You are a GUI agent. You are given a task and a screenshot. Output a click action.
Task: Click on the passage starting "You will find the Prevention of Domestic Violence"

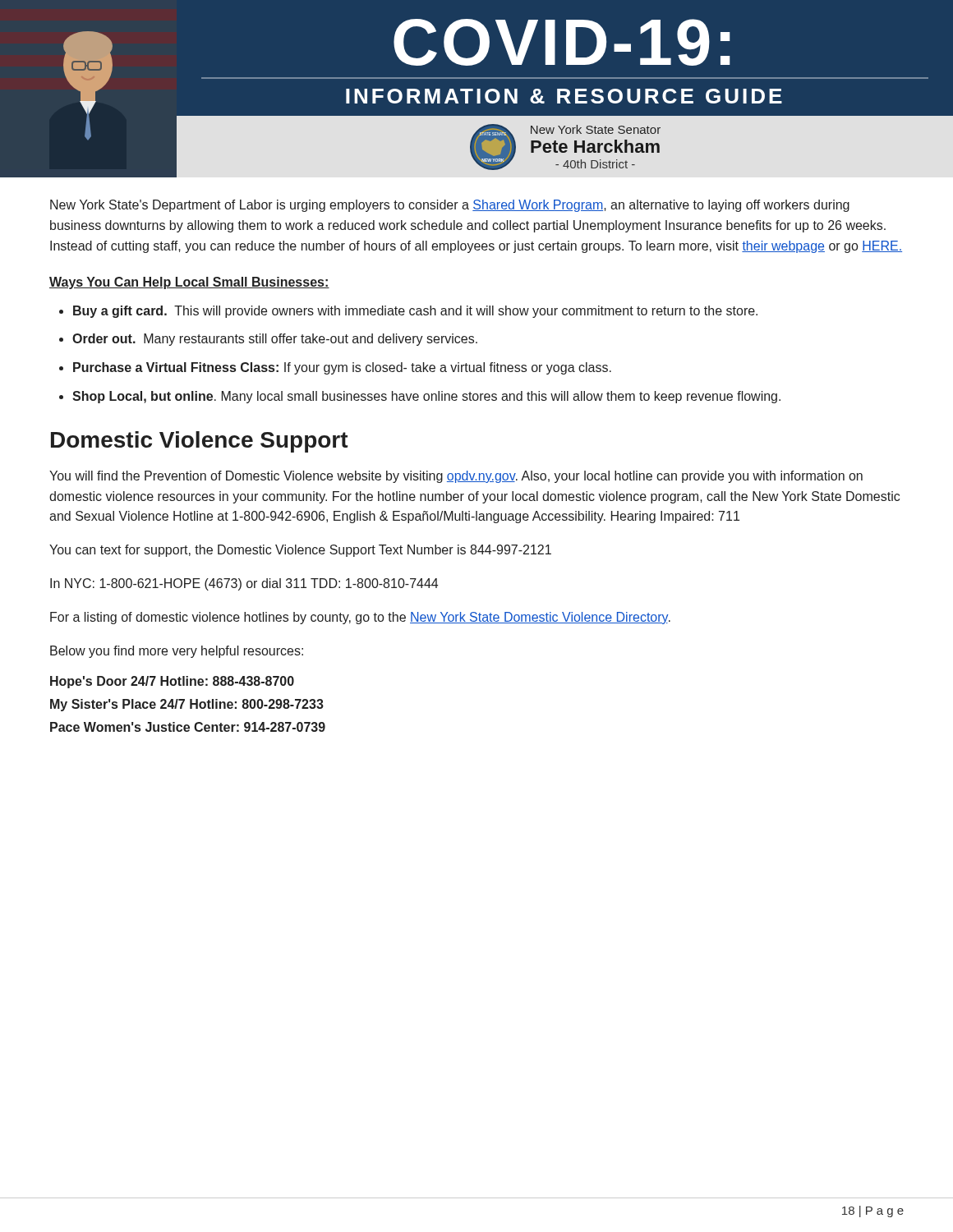(476, 497)
